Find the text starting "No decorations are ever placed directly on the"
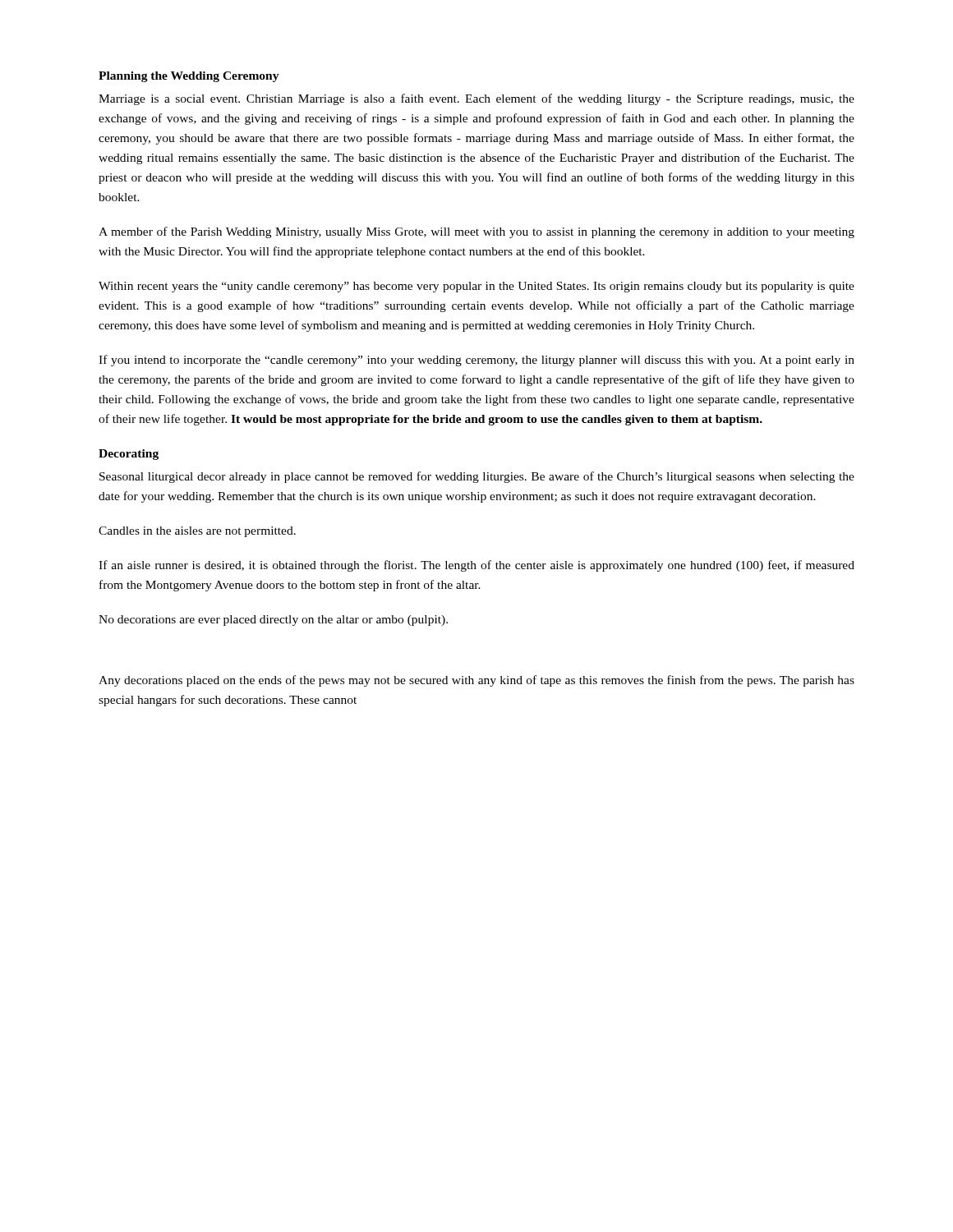The height and width of the screenshot is (1232, 953). [274, 619]
